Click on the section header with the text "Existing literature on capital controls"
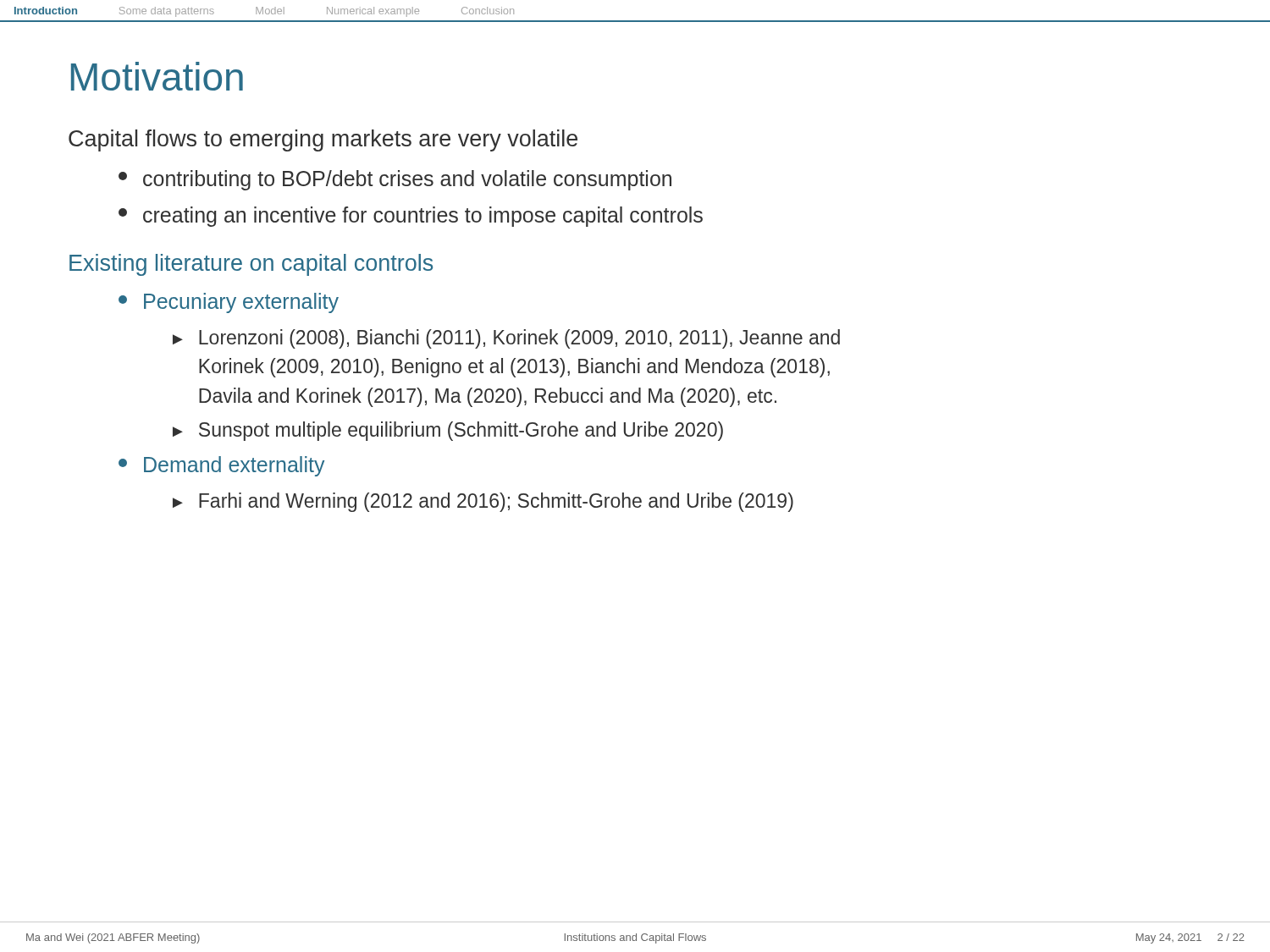 tap(251, 265)
